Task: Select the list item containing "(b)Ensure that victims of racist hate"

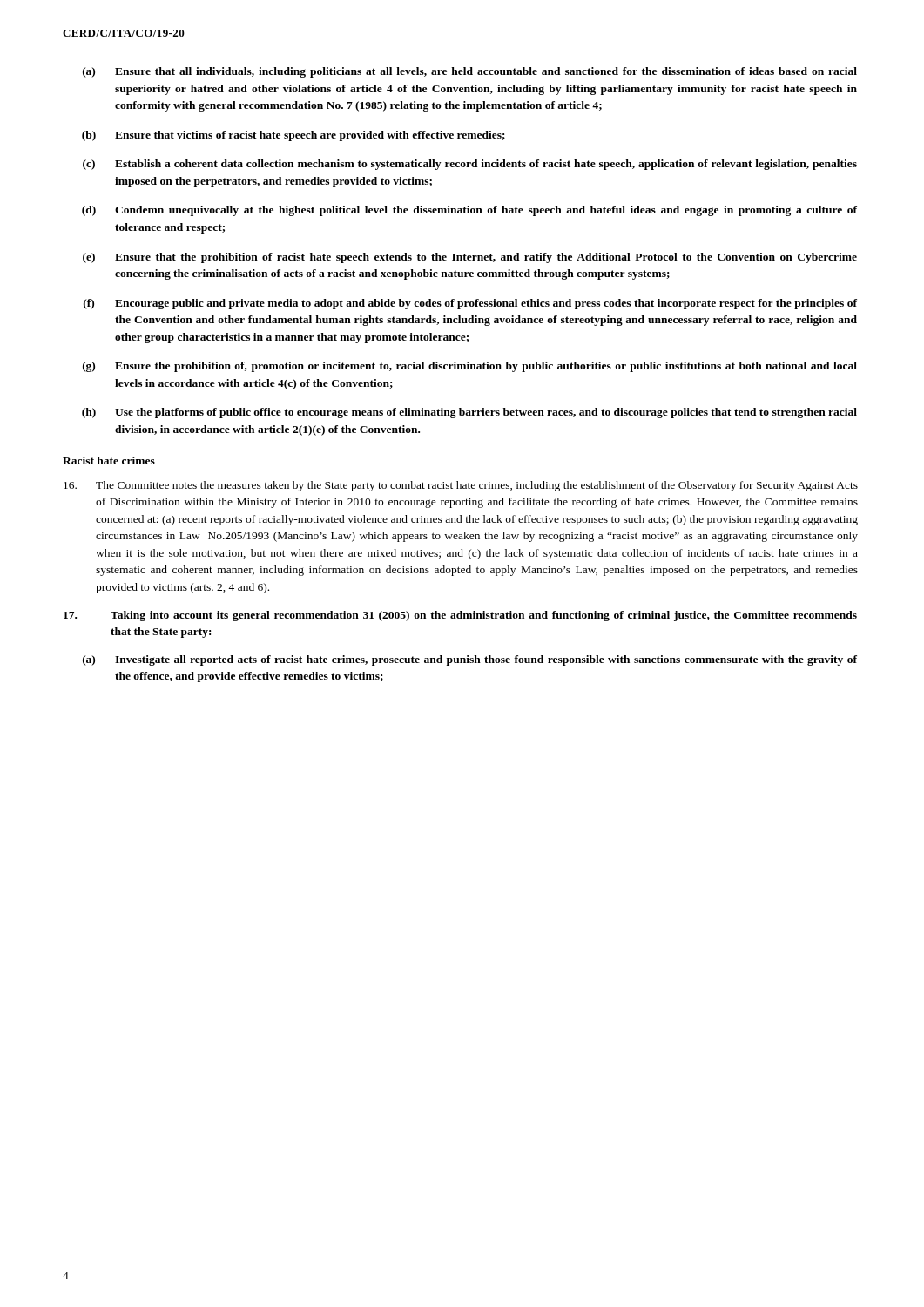Action: point(460,135)
